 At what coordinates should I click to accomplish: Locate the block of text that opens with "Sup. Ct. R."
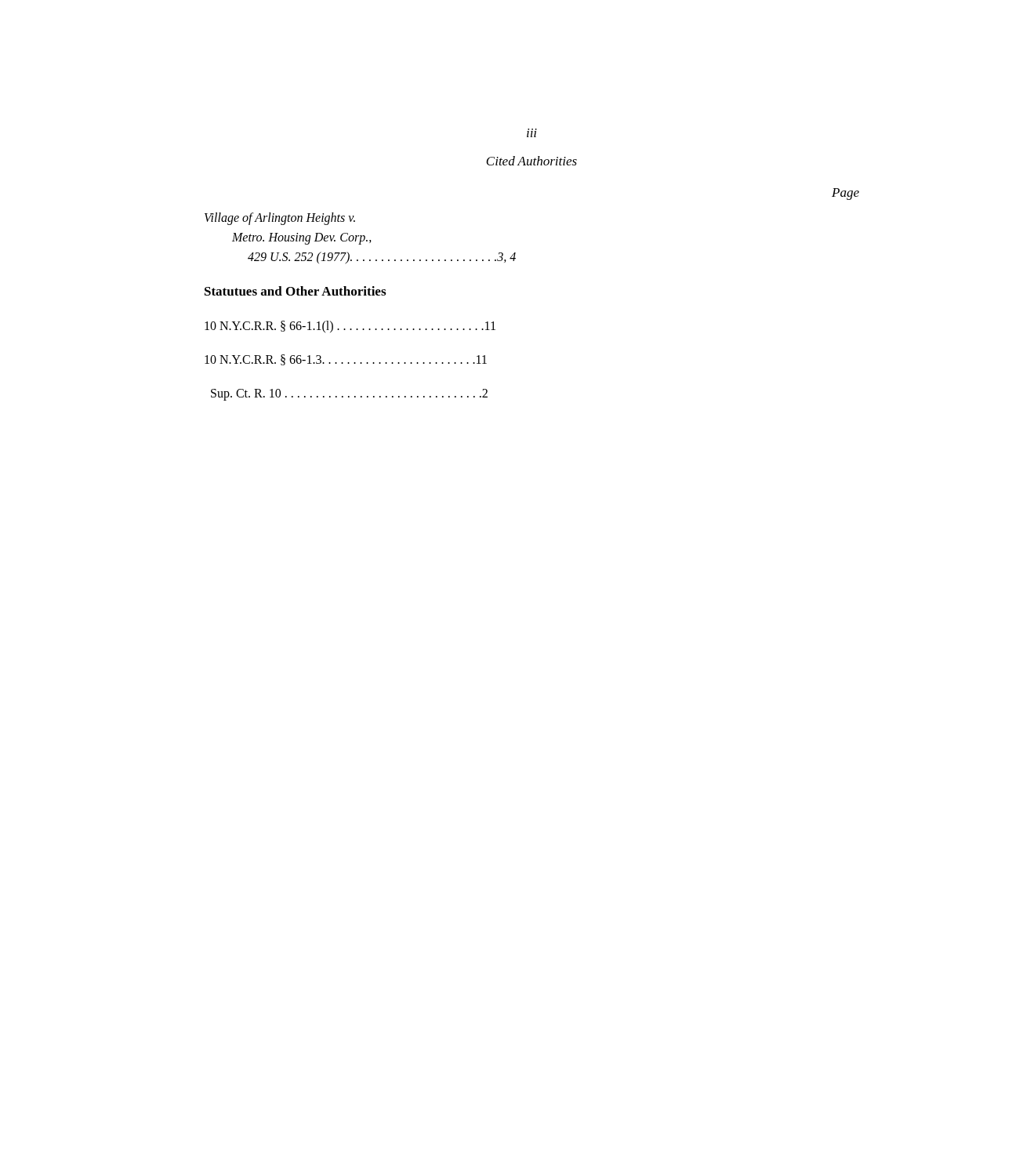(x=346, y=393)
